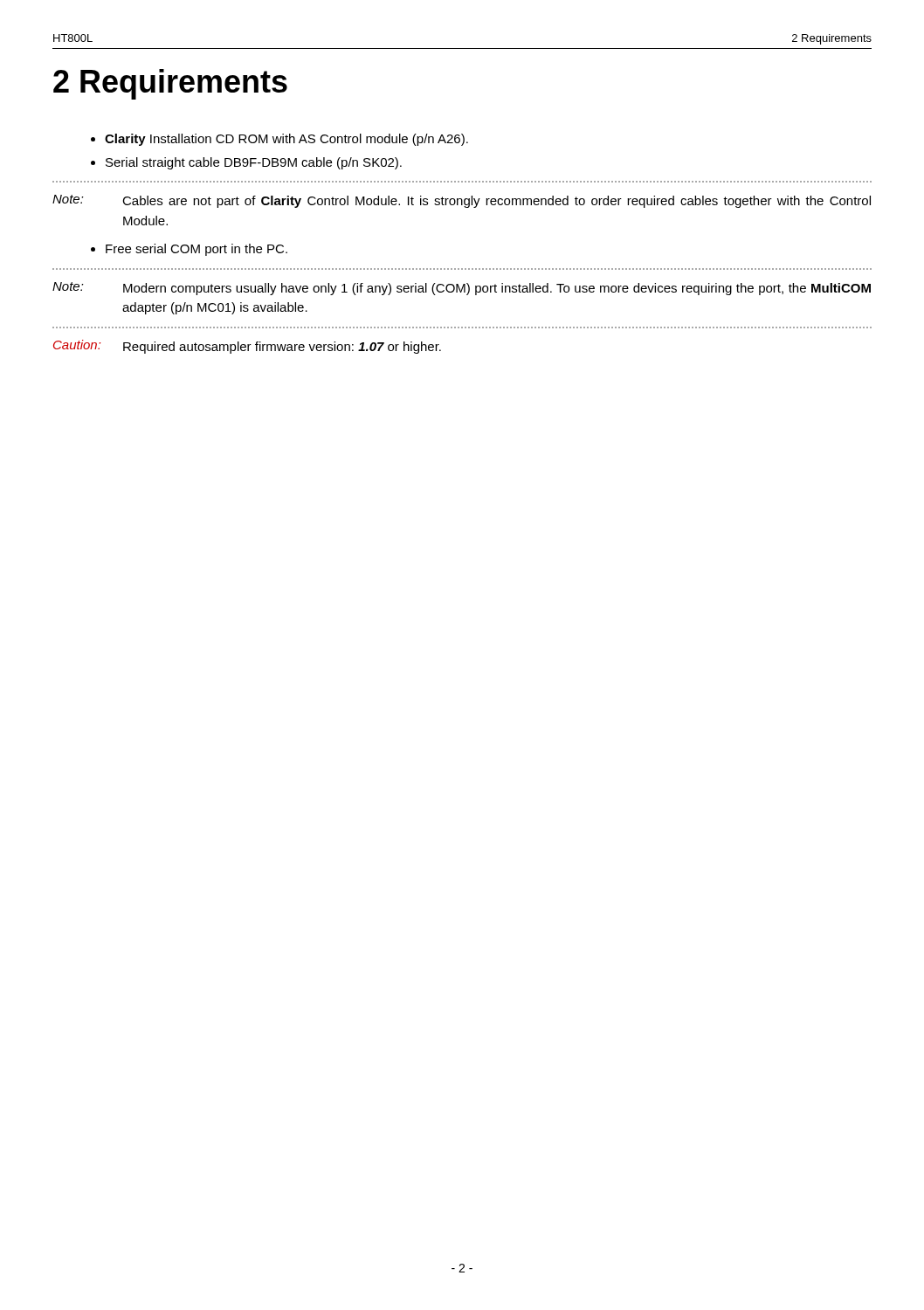Point to "Caution: Required autosampler firmware version: 1.07 or higher."

tap(247, 347)
